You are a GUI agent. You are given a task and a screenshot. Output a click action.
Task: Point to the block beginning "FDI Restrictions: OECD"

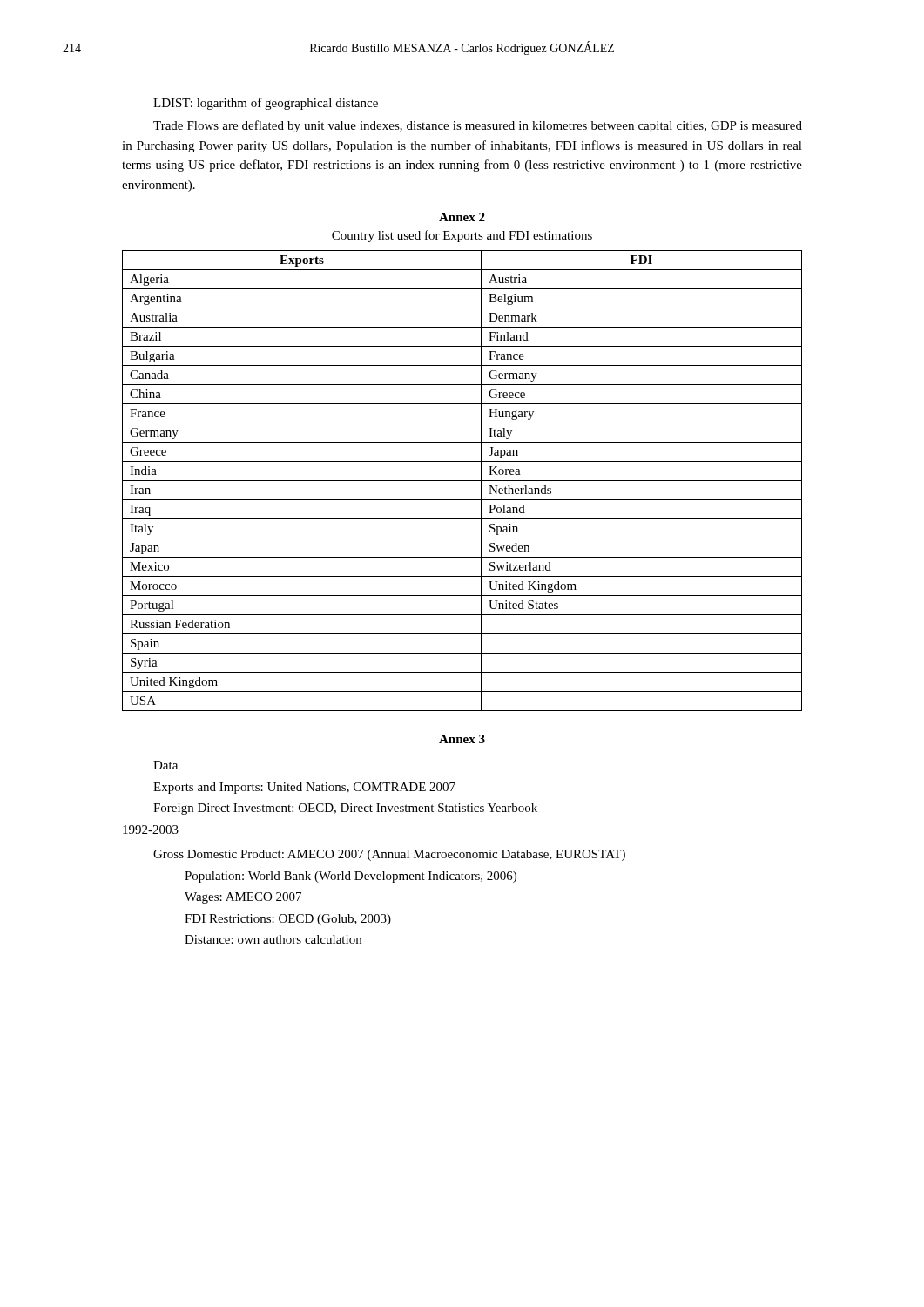click(x=288, y=918)
